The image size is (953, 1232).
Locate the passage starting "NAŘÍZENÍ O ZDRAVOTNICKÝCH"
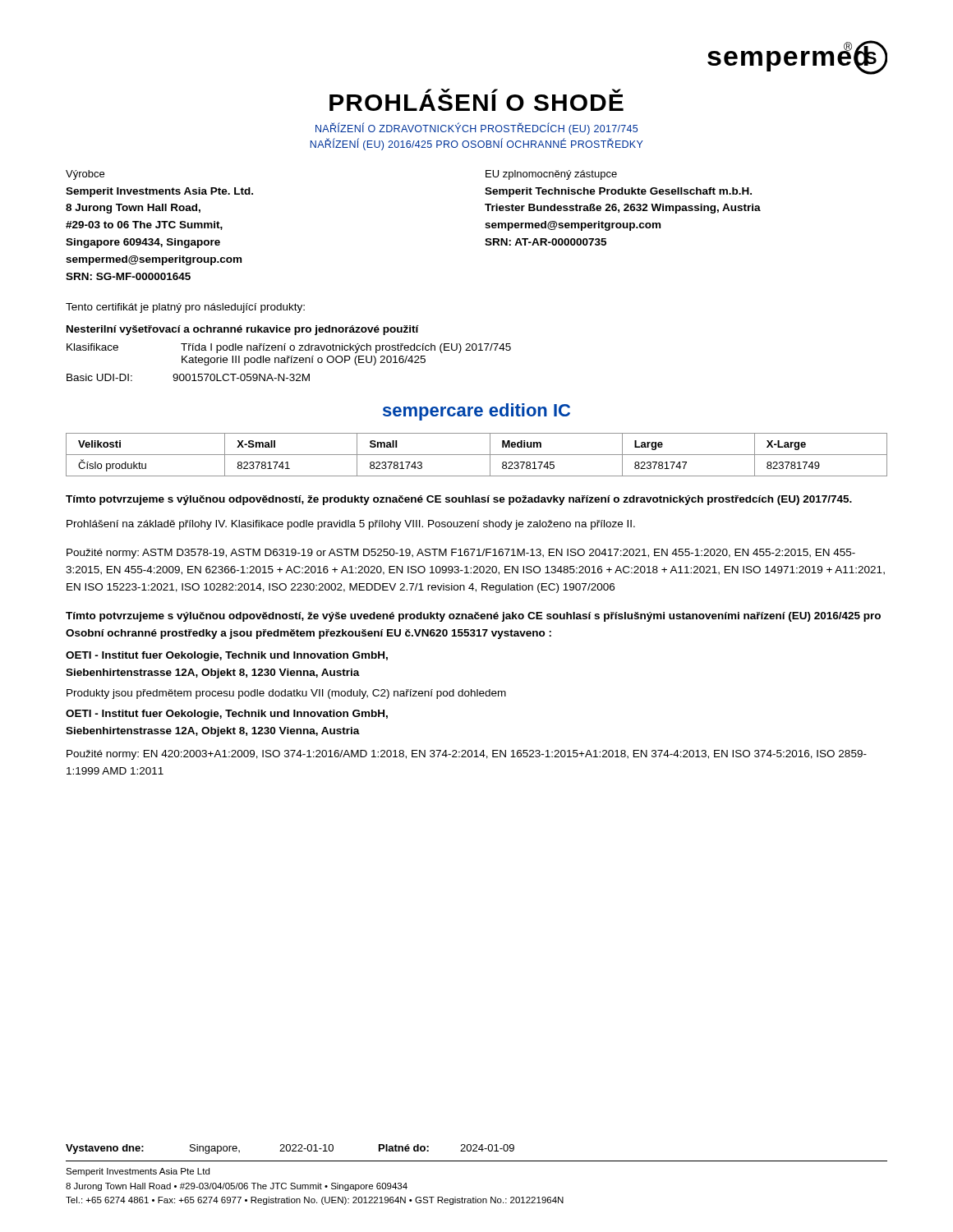tap(476, 137)
